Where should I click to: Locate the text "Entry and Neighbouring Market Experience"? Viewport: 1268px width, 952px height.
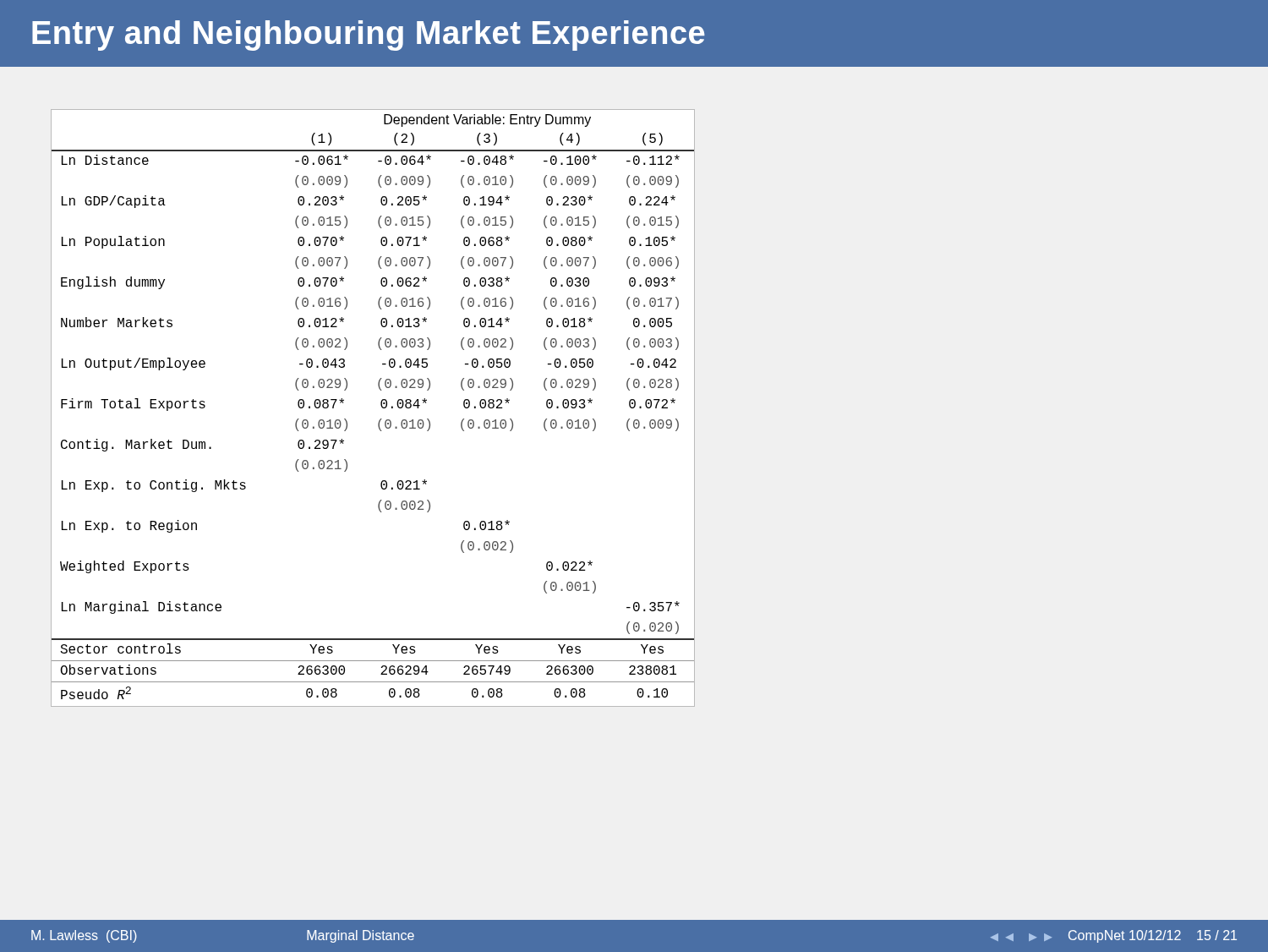[634, 33]
